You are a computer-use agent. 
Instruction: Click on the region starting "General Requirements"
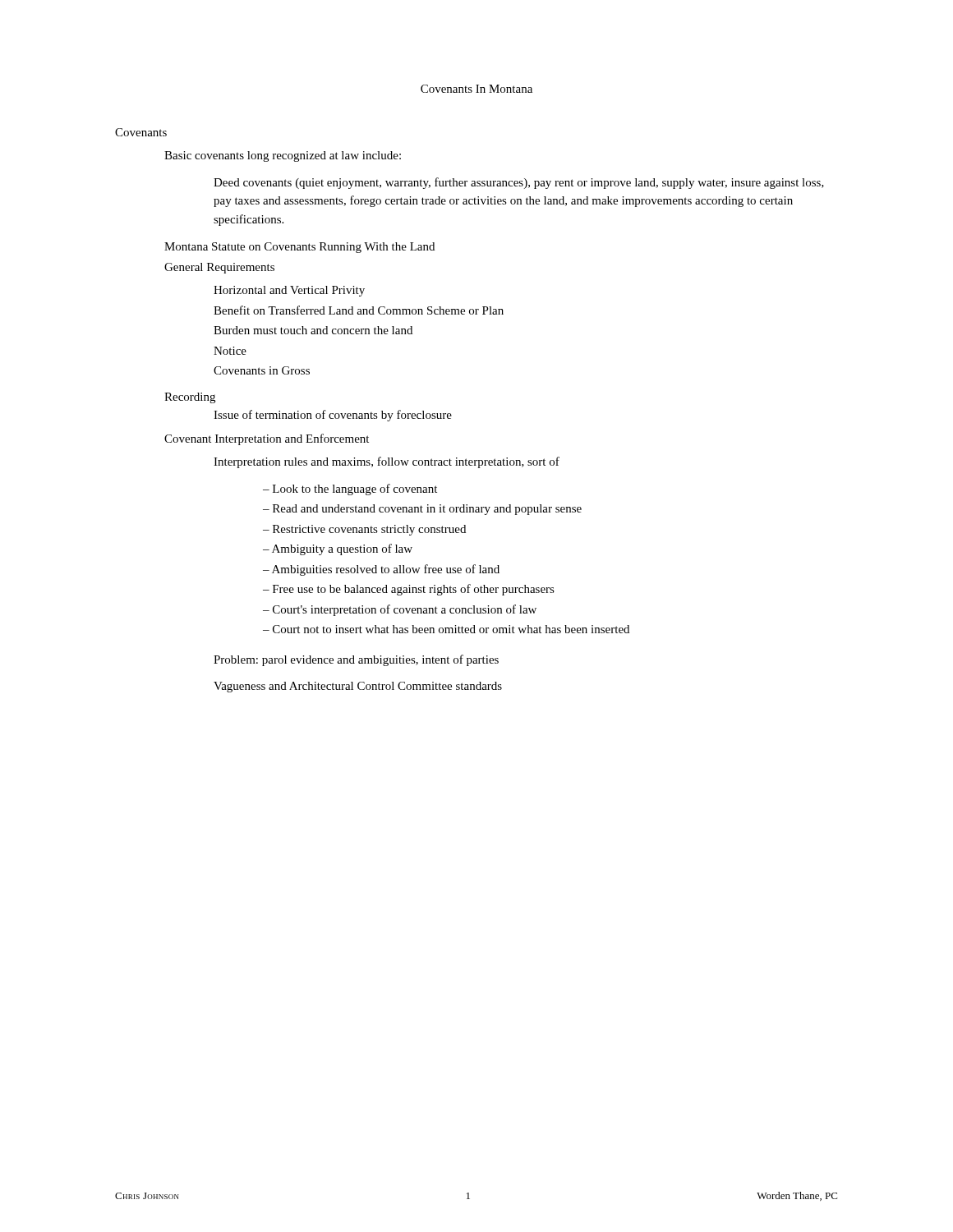[220, 267]
